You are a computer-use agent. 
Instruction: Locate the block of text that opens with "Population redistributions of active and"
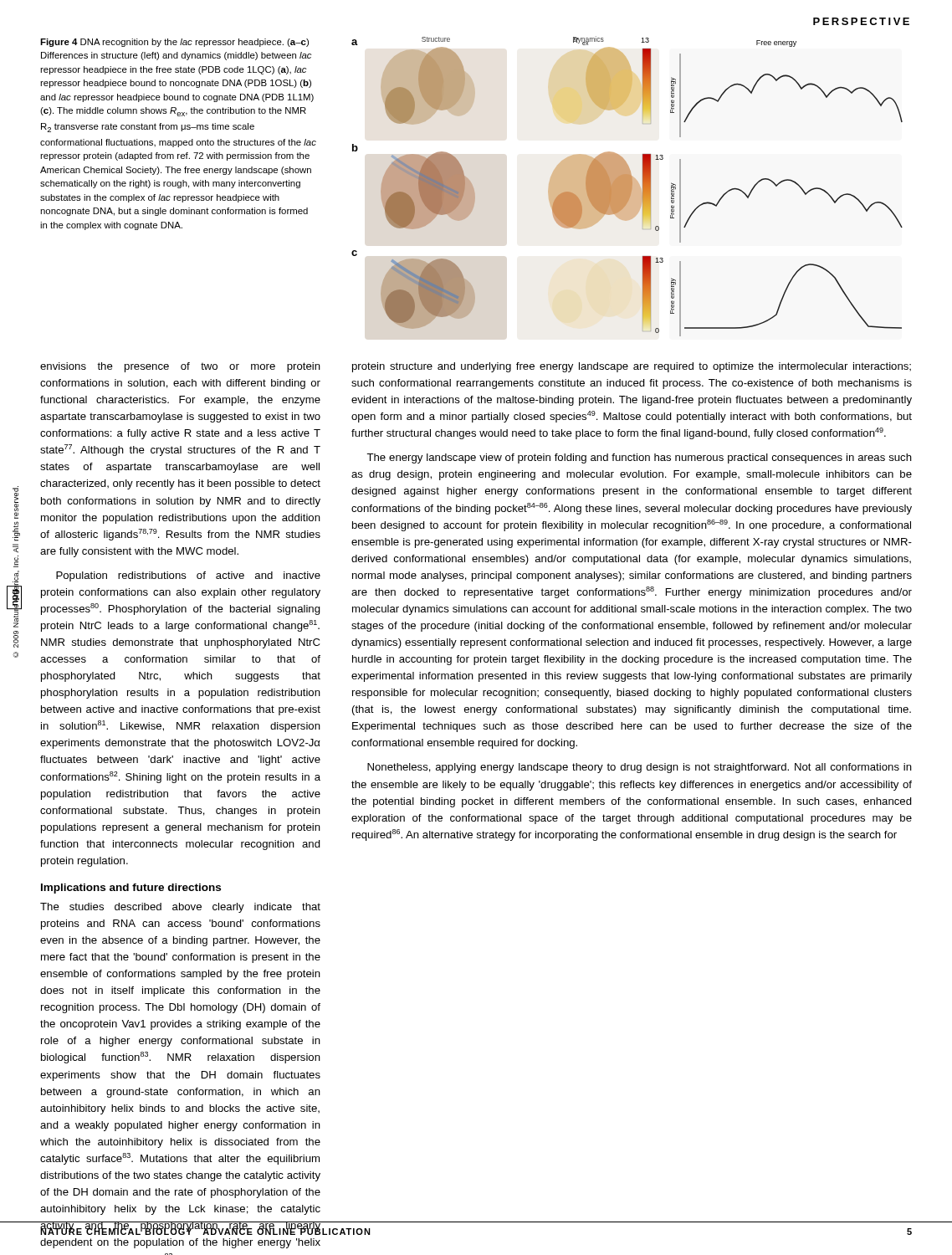tap(180, 718)
